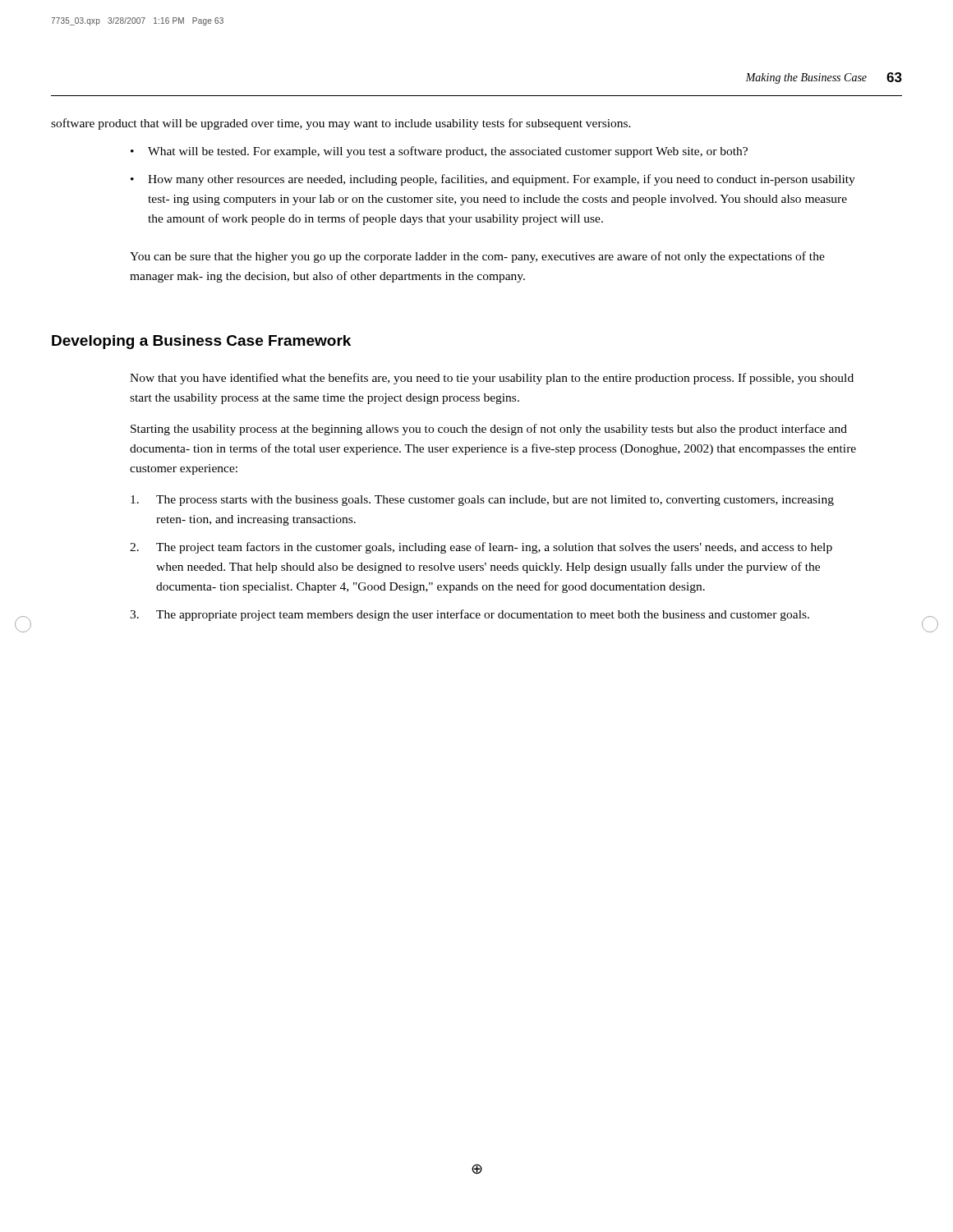The height and width of the screenshot is (1232, 953).
Task: Point to "Developing a Business Case Framework"
Action: pos(201,341)
